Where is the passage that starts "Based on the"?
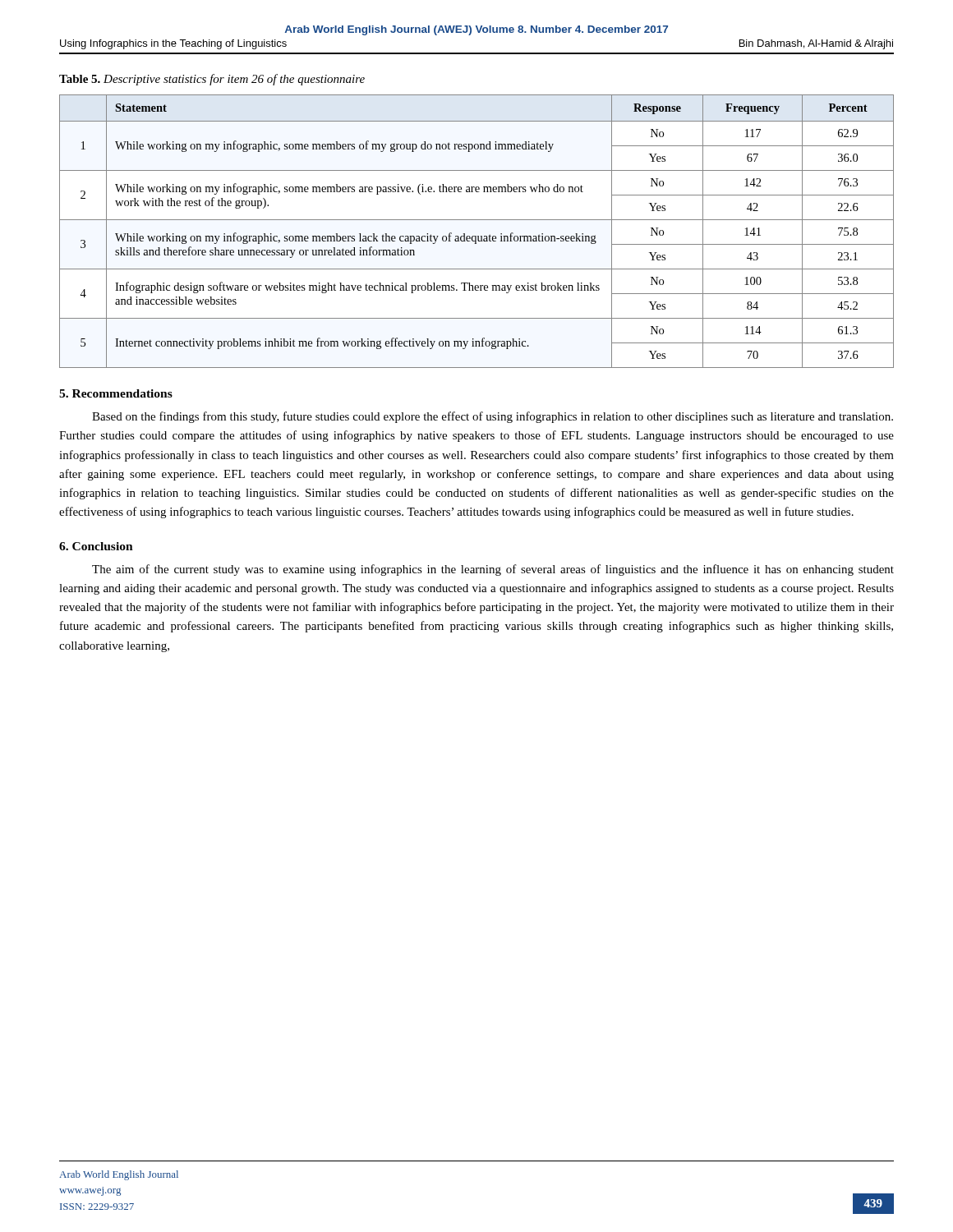 click(476, 464)
